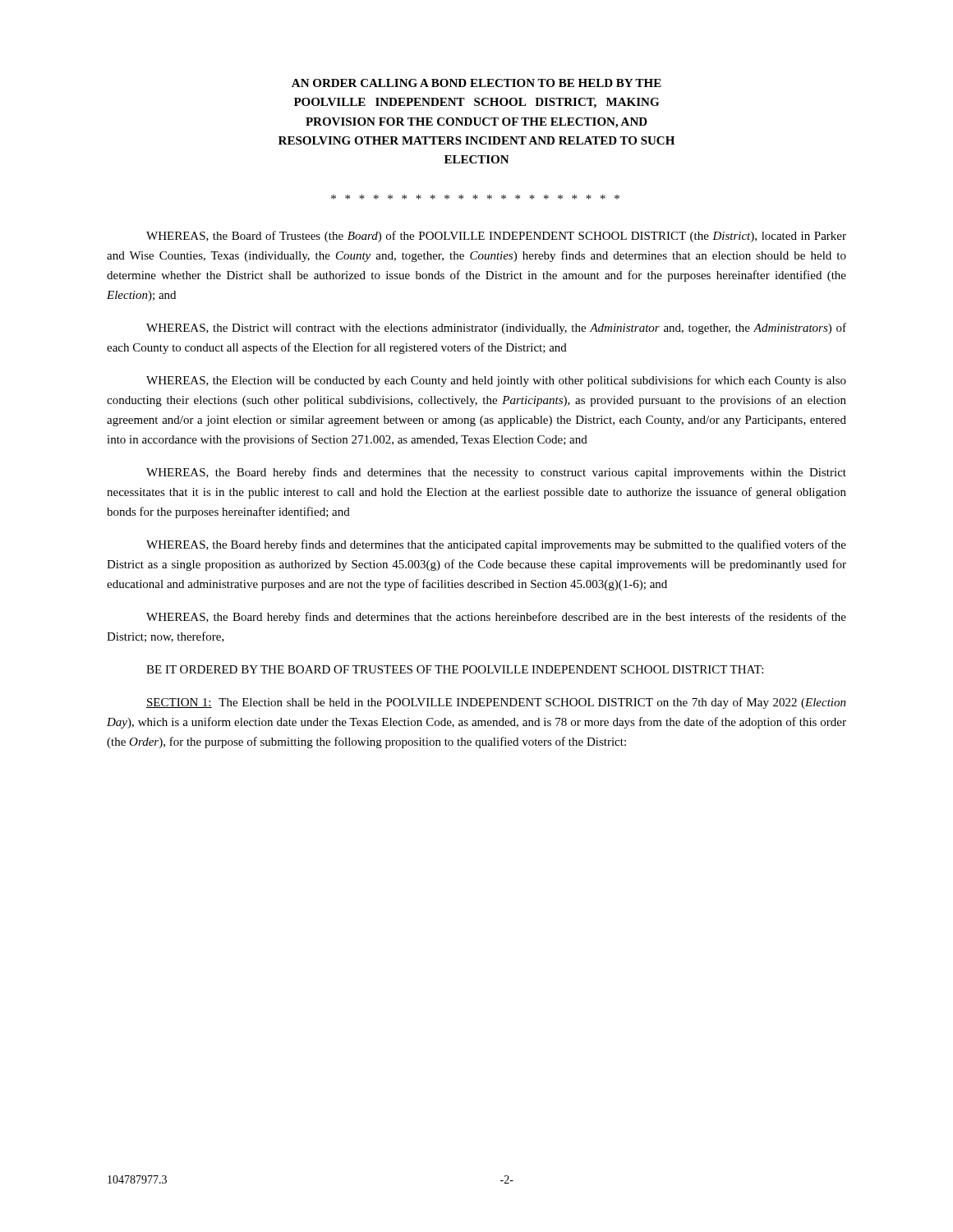Viewport: 953px width, 1232px height.
Task: Where is the title that starts "AN ORDER CALLING"?
Action: pos(476,121)
